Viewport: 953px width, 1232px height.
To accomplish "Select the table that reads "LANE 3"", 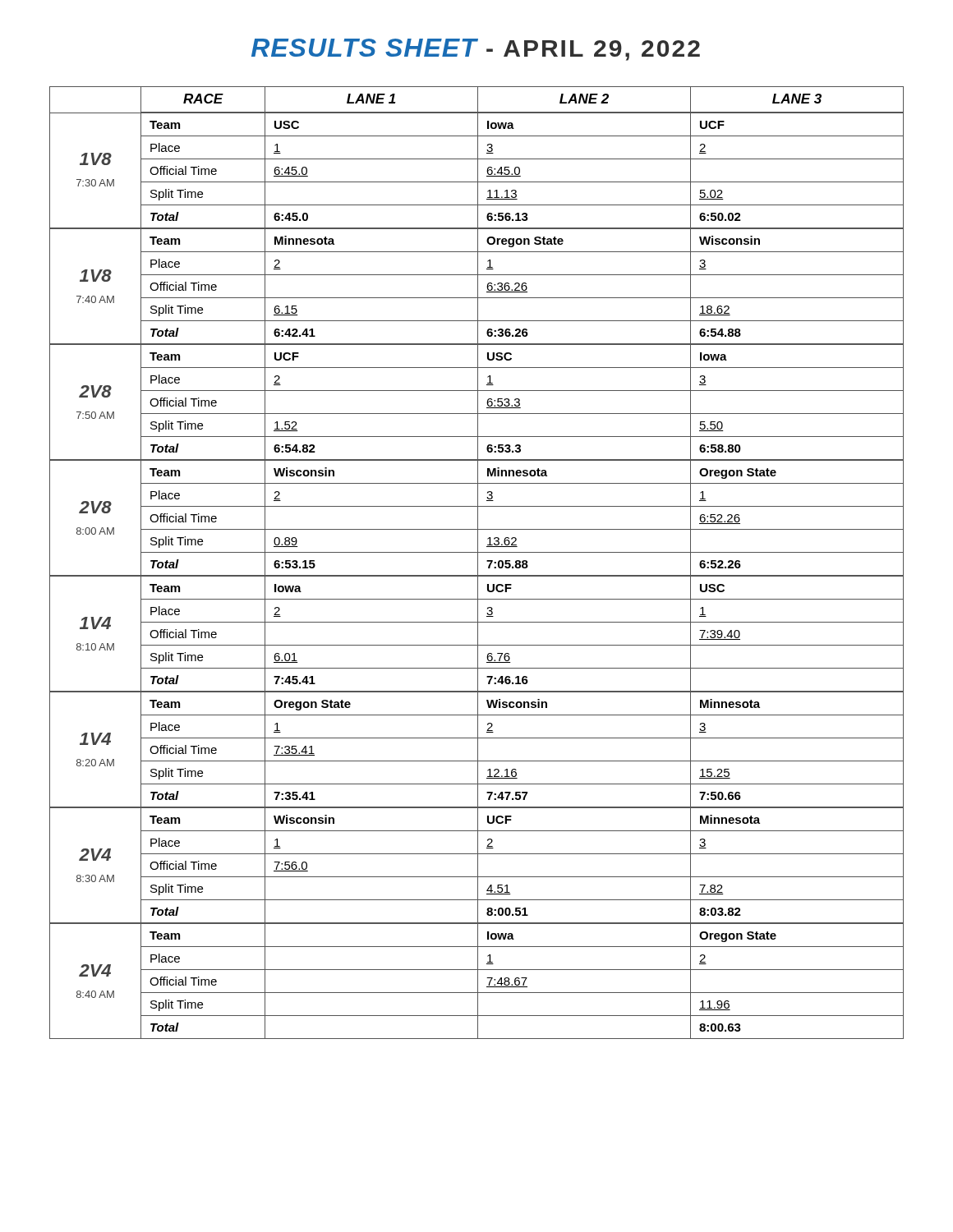I will pyautogui.click(x=476, y=563).
